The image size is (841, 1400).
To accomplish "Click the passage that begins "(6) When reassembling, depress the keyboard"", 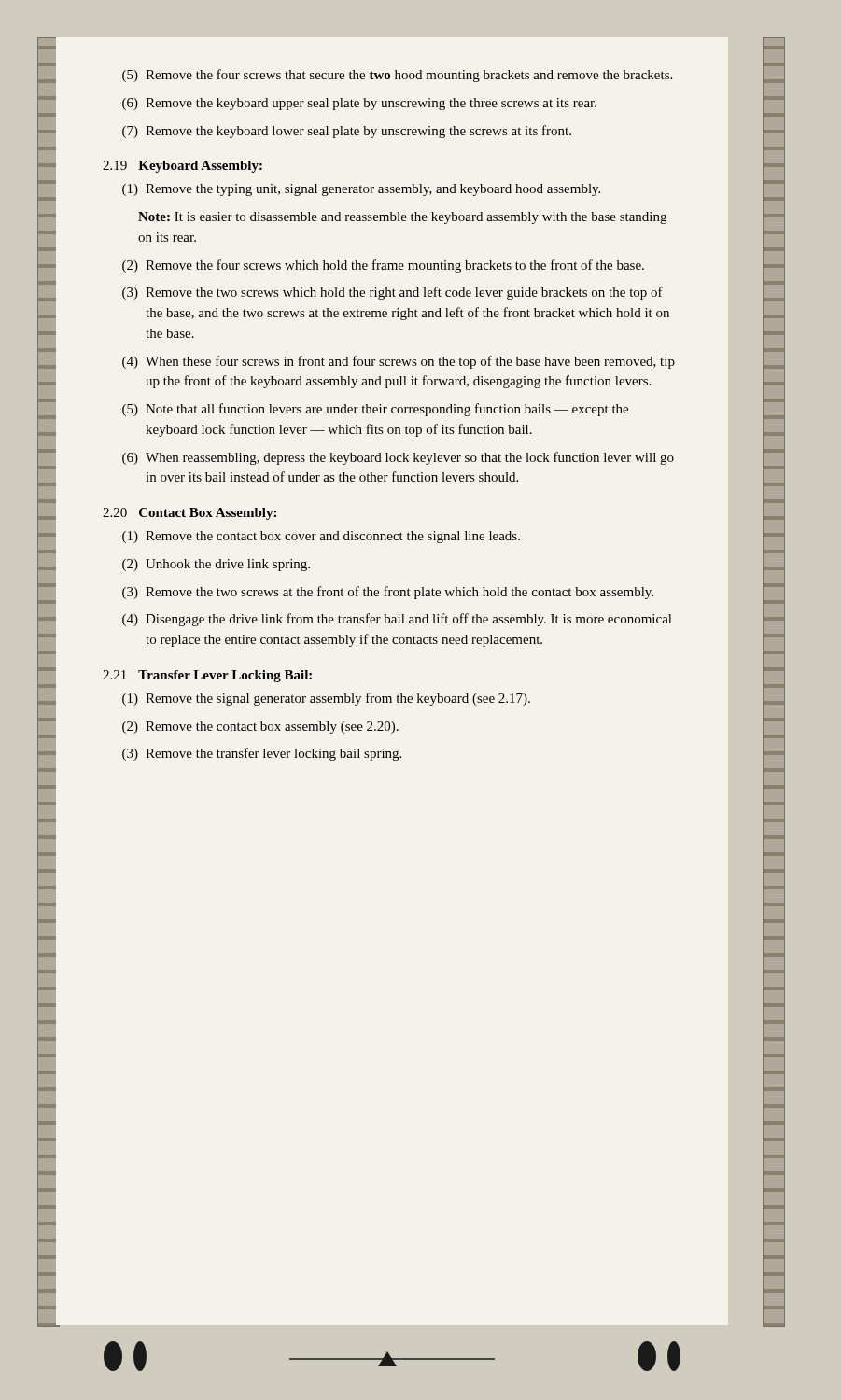I will [392, 468].
